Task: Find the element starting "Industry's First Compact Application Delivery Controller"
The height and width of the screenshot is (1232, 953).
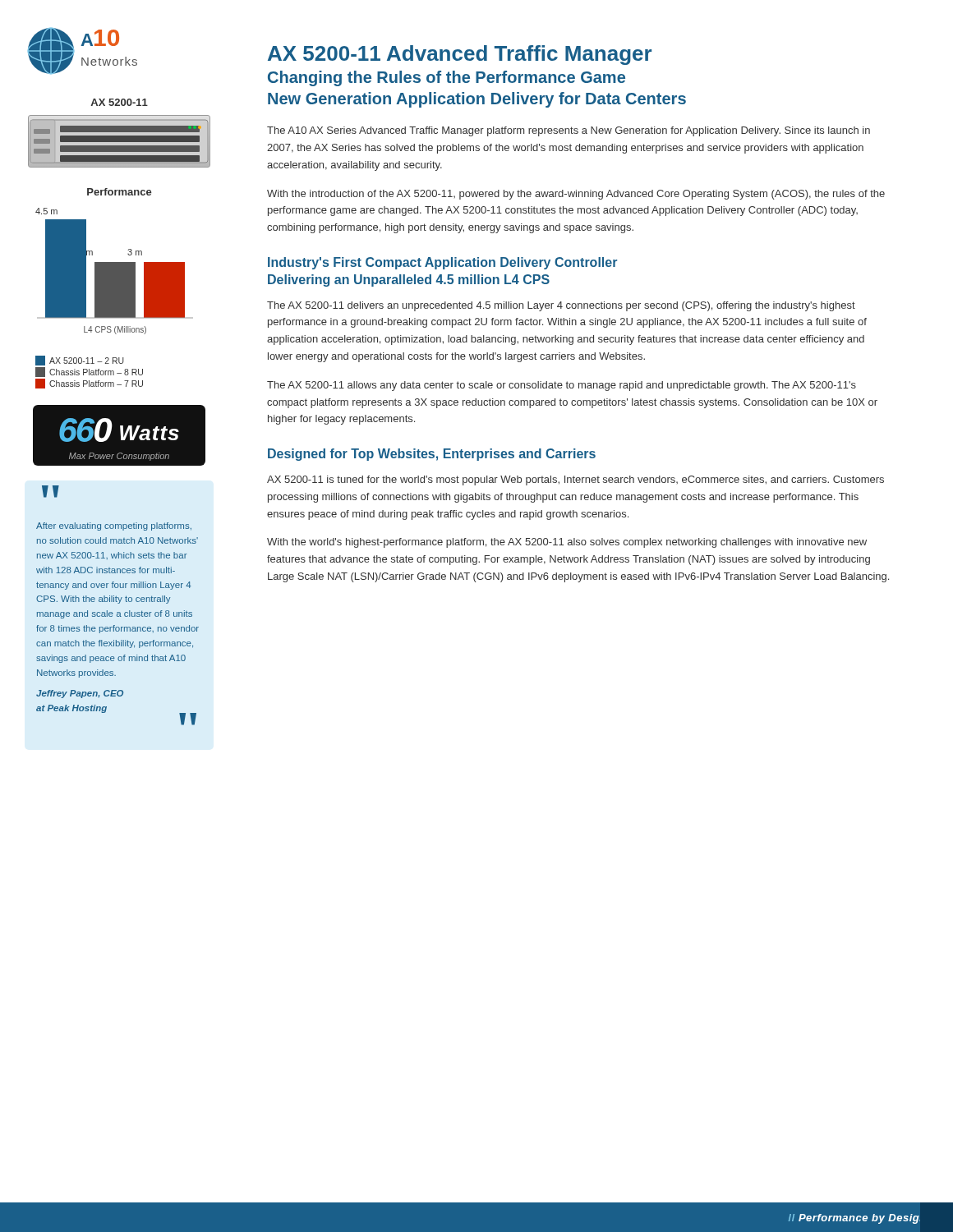Action: (x=442, y=271)
